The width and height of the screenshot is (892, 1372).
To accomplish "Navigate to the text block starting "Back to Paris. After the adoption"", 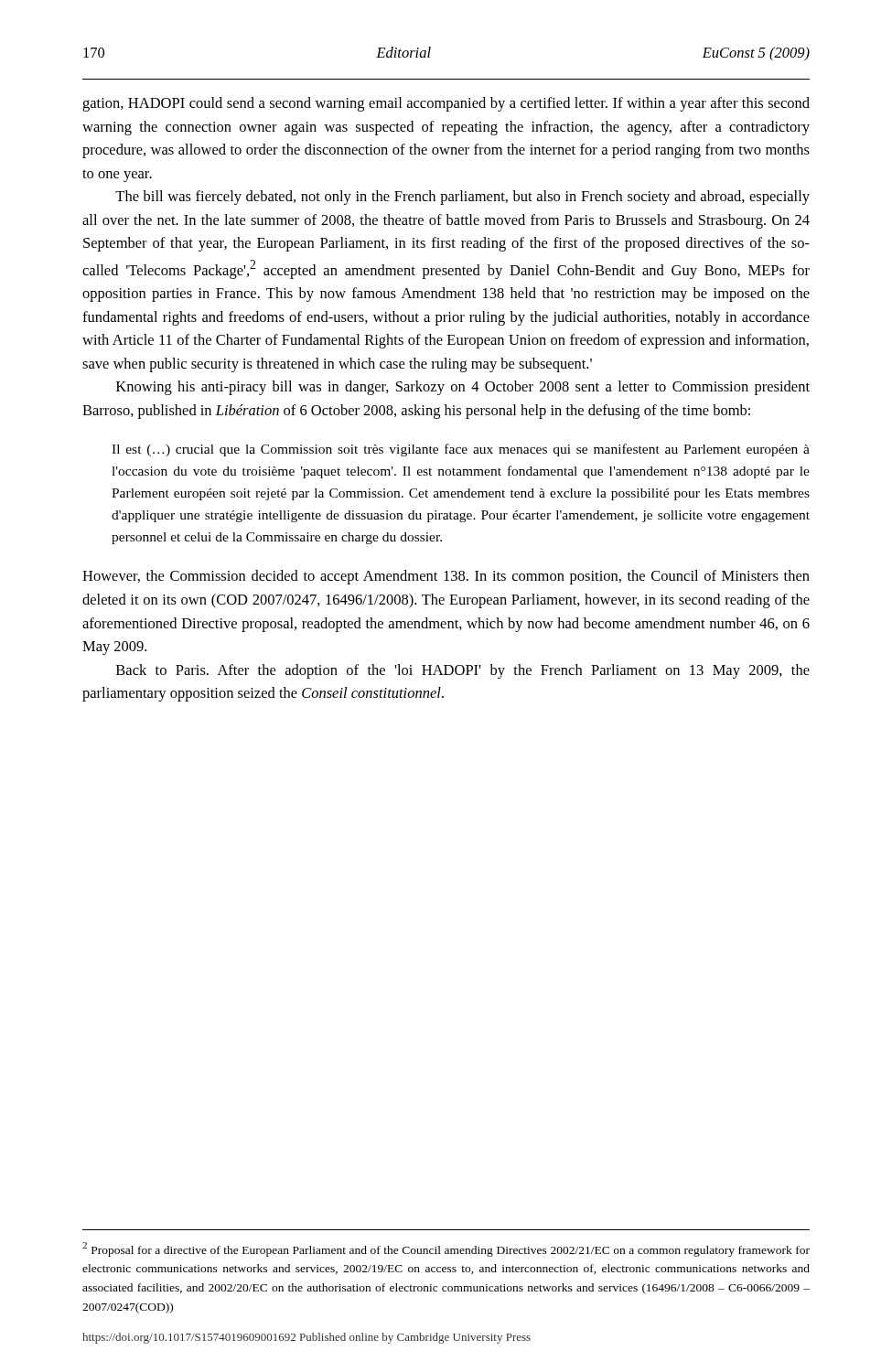I will (446, 682).
